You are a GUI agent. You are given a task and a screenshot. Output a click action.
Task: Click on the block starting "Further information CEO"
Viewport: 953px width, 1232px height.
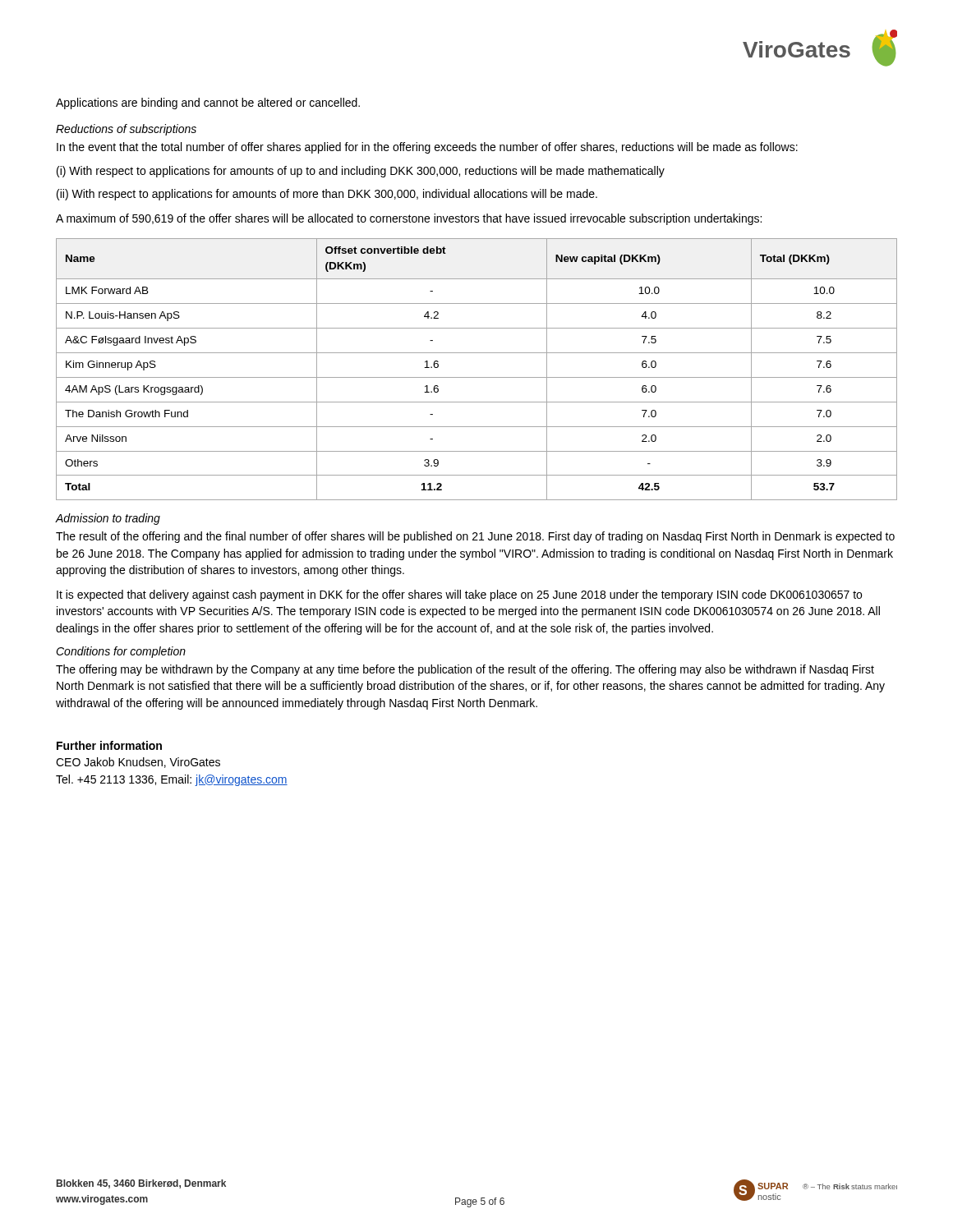click(x=109, y=745)
